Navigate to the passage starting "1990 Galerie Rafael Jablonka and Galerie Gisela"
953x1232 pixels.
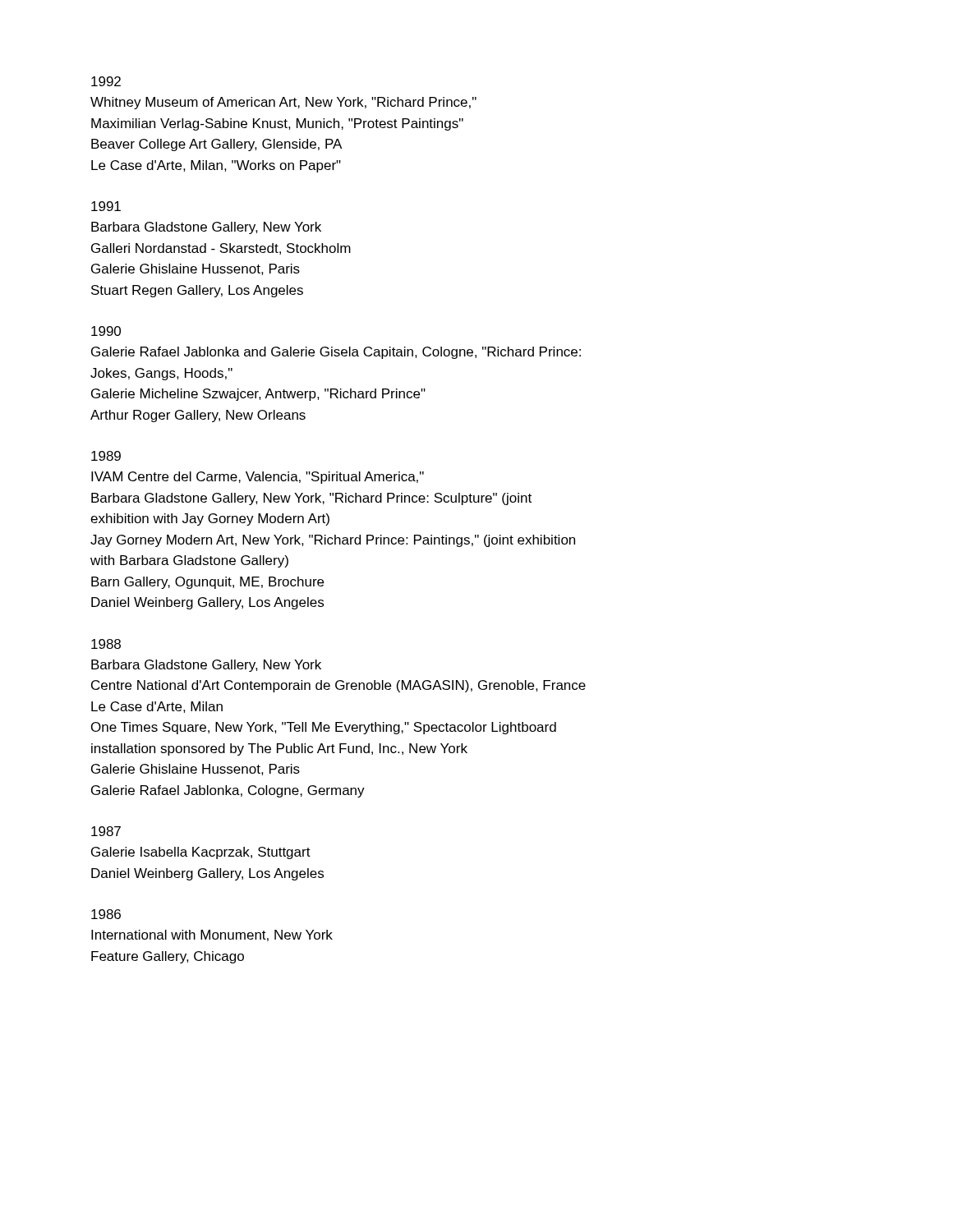coord(106,331)
